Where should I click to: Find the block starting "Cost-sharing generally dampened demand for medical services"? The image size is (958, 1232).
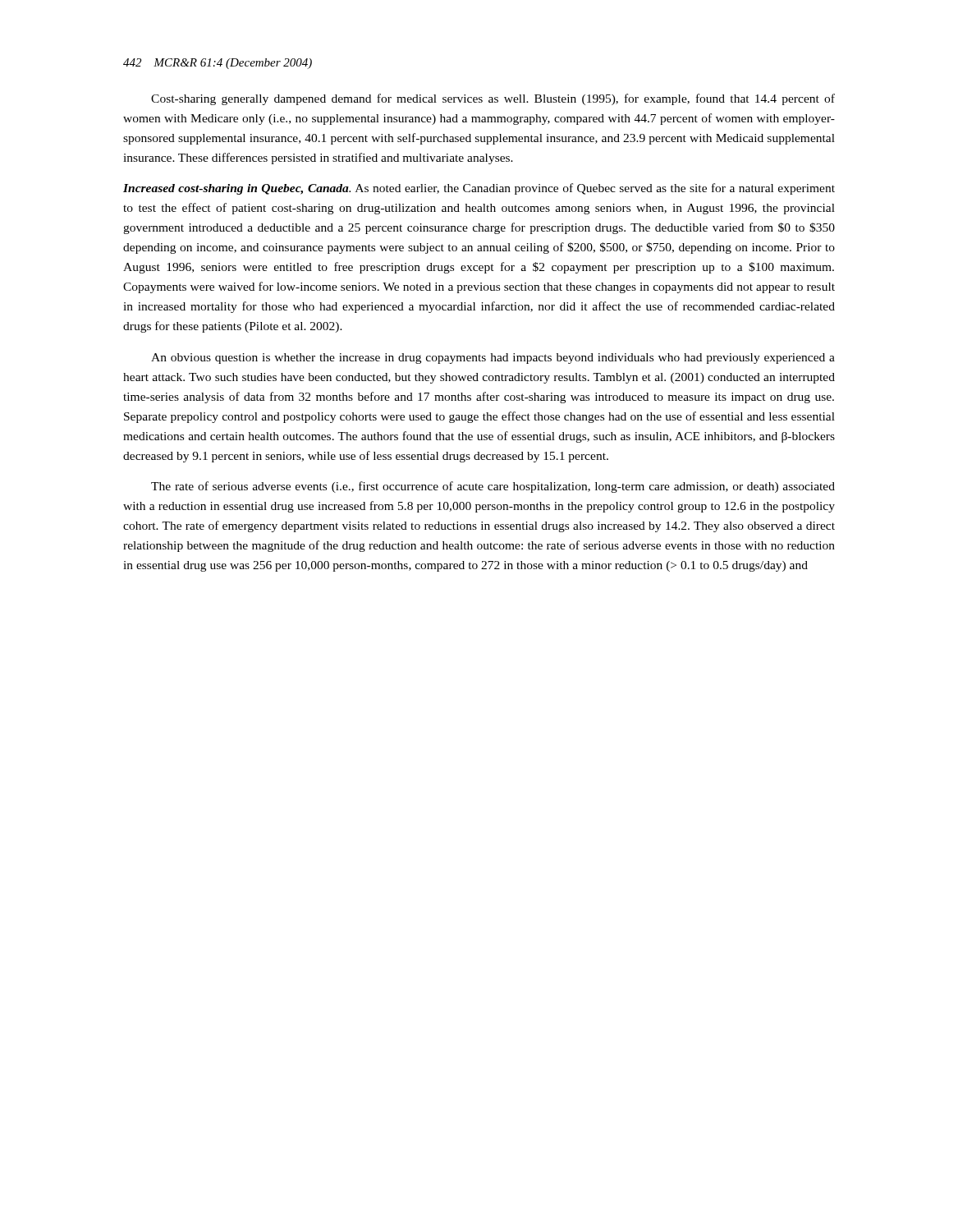tap(479, 128)
